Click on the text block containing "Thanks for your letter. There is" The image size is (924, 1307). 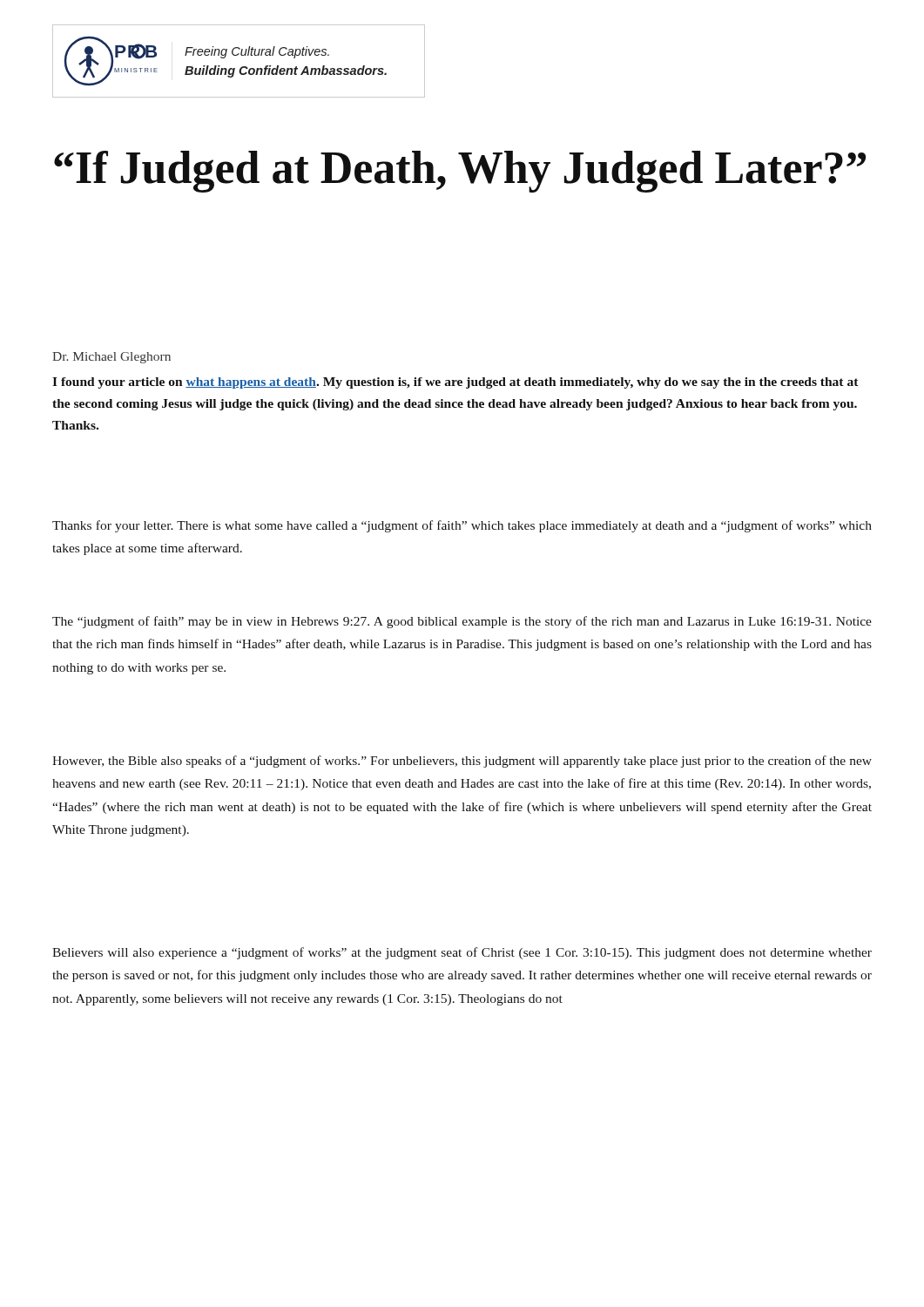[462, 537]
